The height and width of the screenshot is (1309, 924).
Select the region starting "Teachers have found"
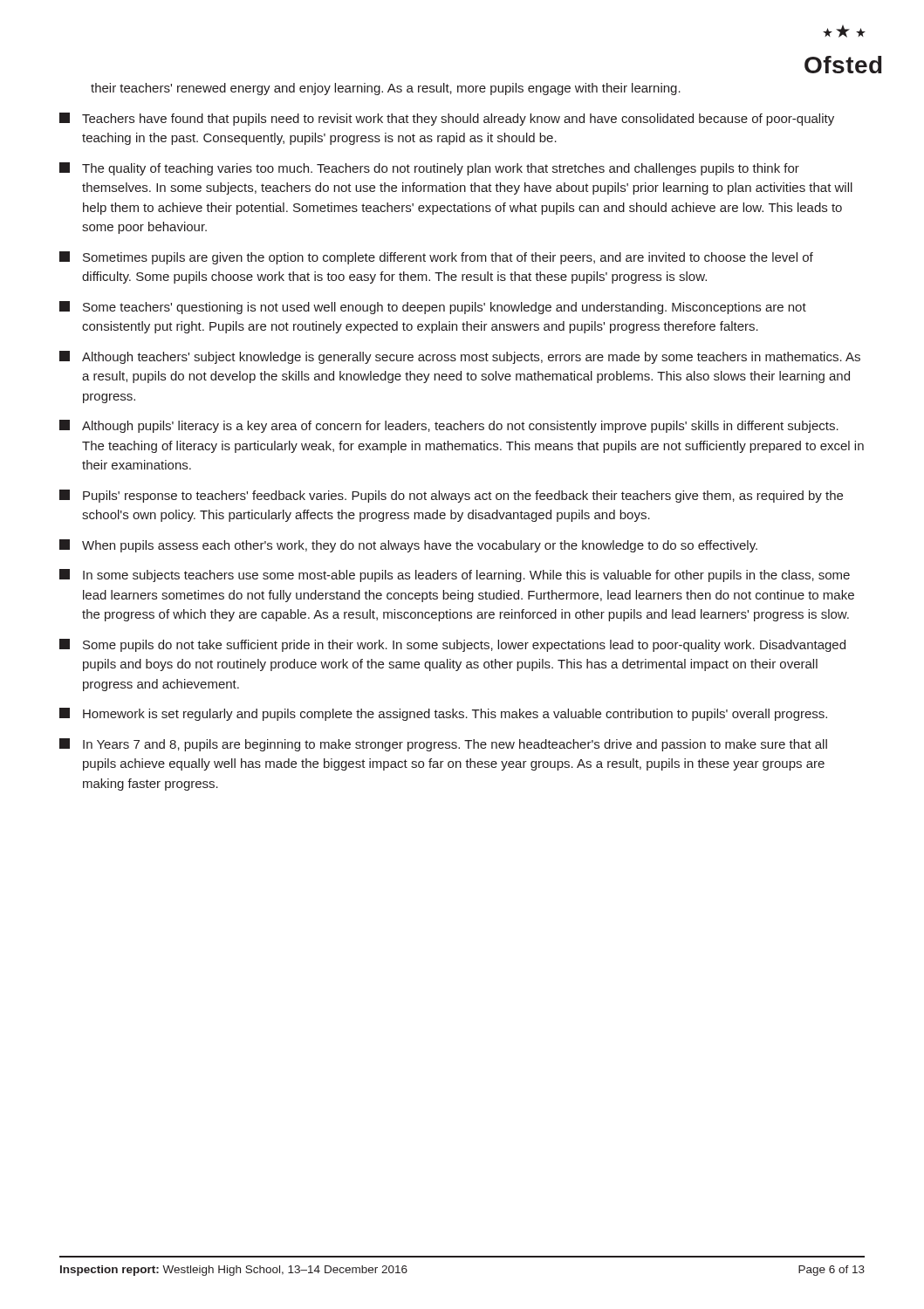point(462,128)
